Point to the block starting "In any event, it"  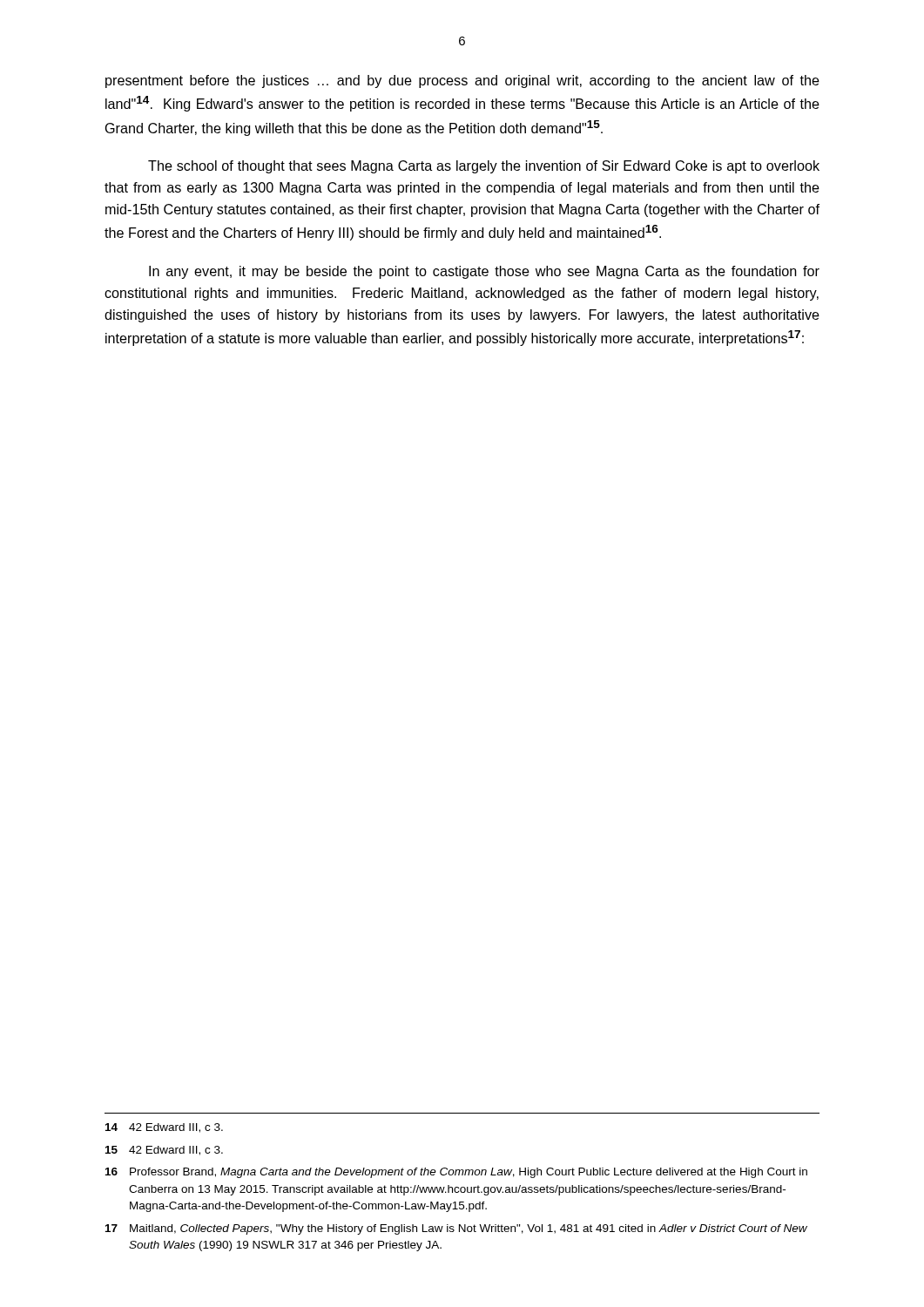pos(462,305)
